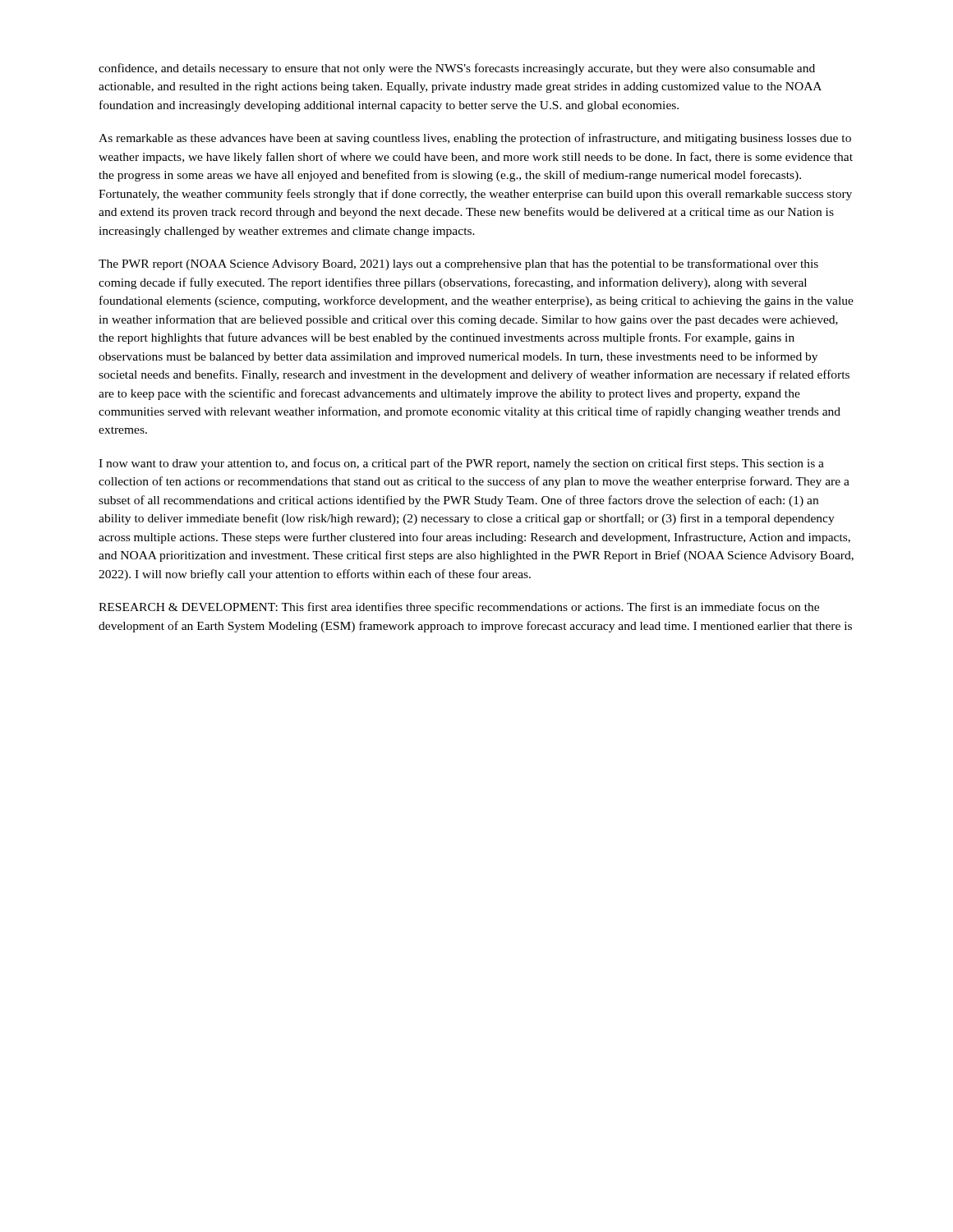Locate the text block that reads "RESEARCH & DEVELOPMENT: This first area identifies"
The width and height of the screenshot is (953, 1232).
tap(475, 616)
